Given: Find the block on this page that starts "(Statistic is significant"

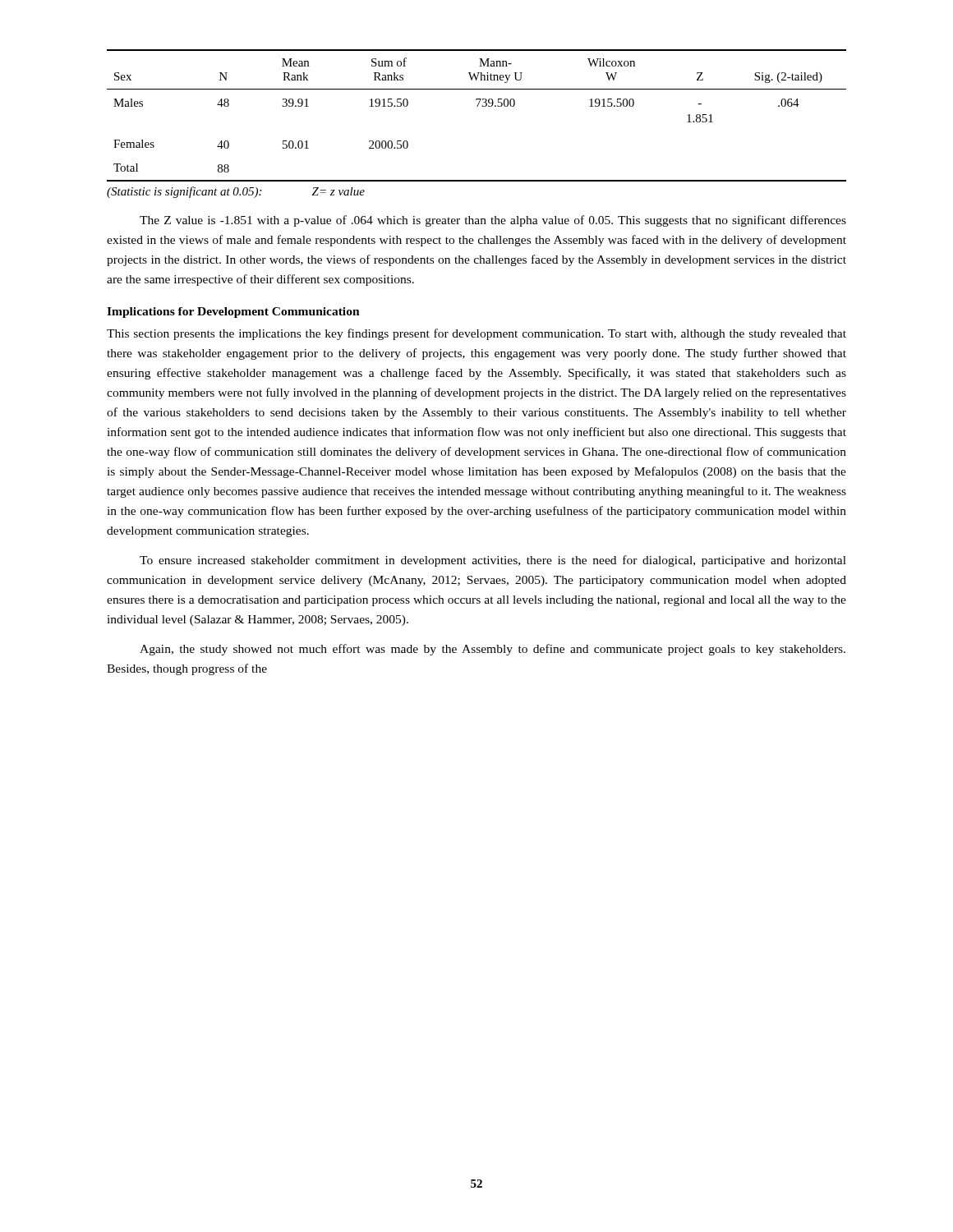Looking at the screenshot, I should [x=236, y=191].
